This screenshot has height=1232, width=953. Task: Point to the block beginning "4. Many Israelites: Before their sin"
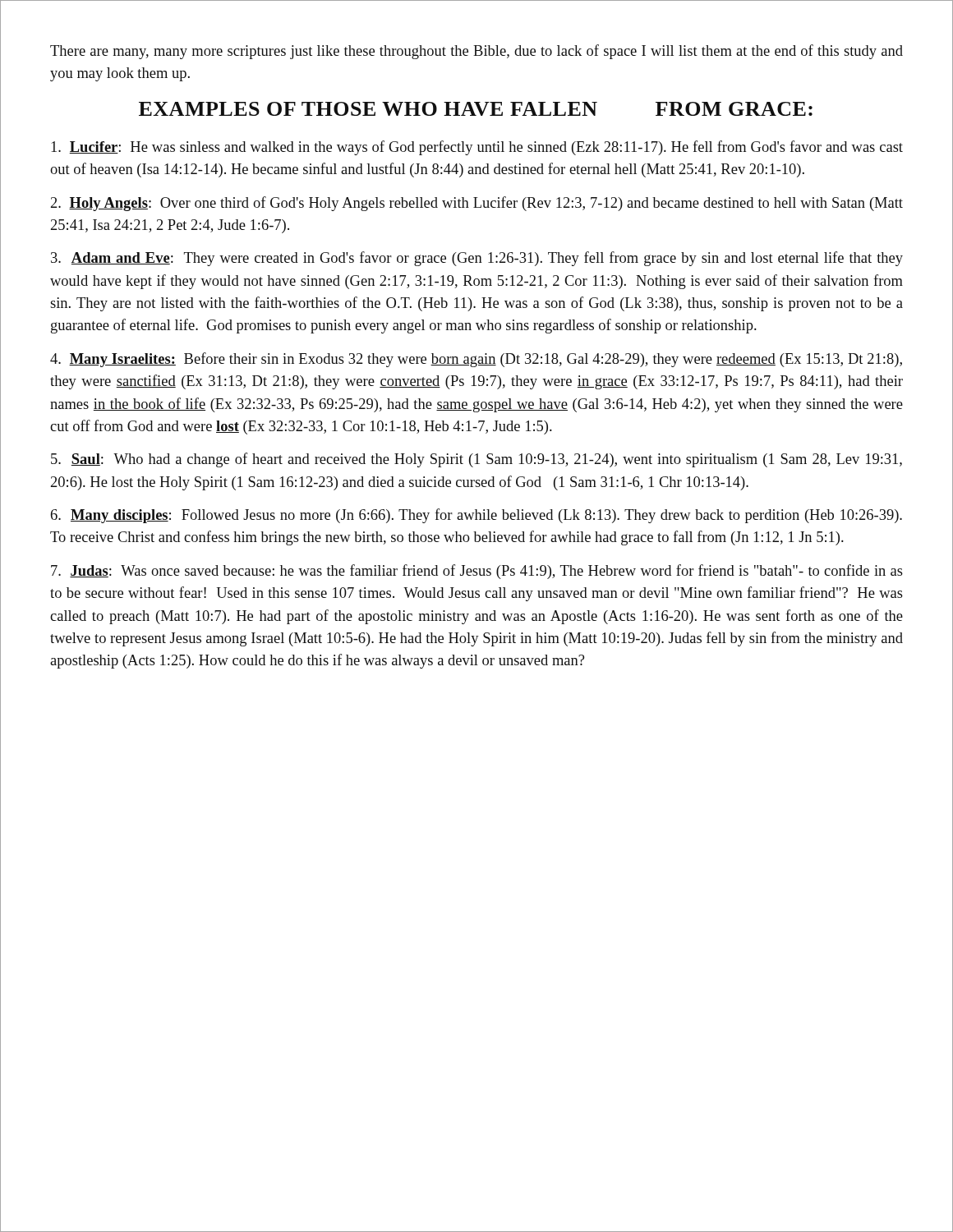coord(476,392)
